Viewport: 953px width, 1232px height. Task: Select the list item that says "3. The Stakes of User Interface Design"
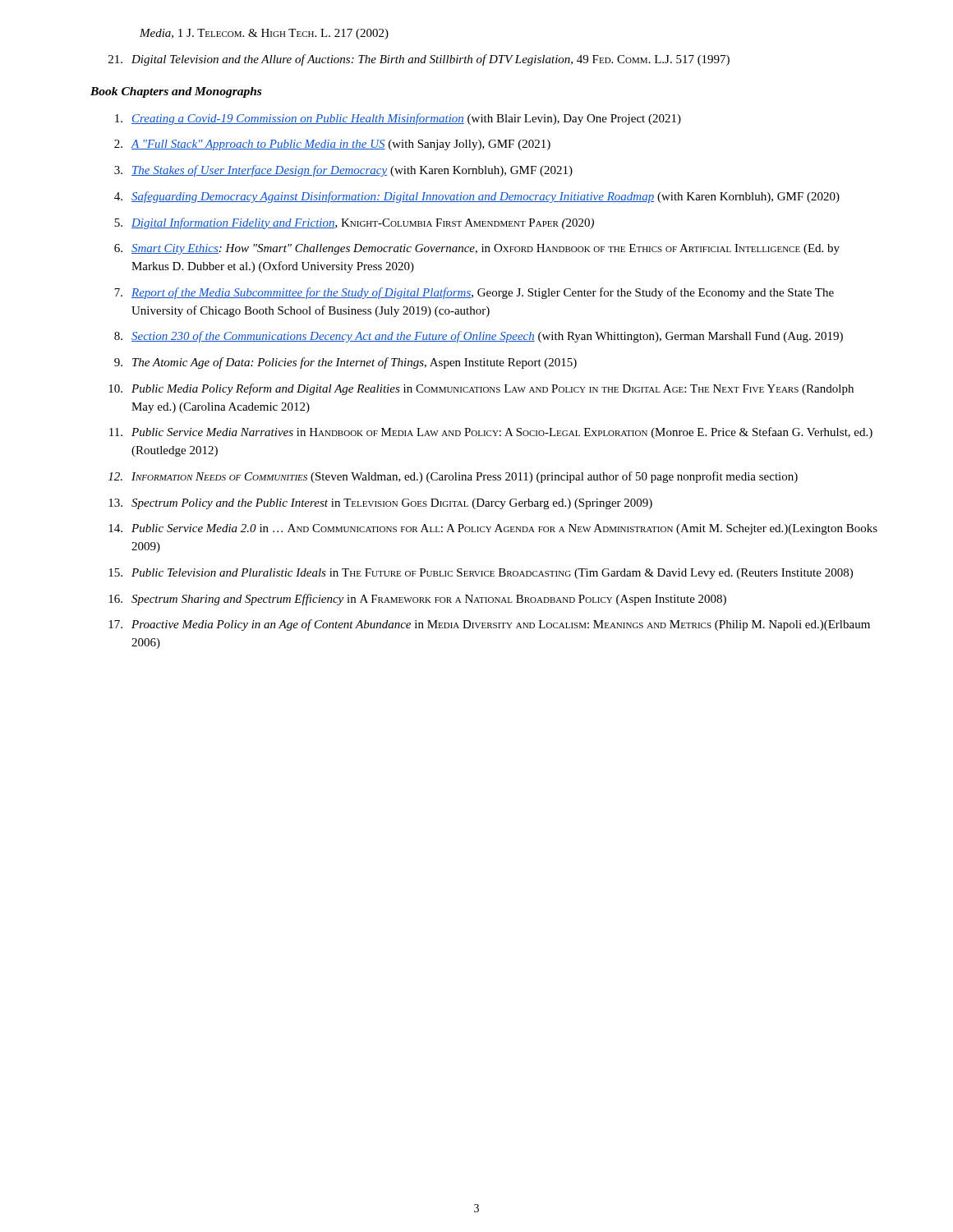click(x=485, y=171)
